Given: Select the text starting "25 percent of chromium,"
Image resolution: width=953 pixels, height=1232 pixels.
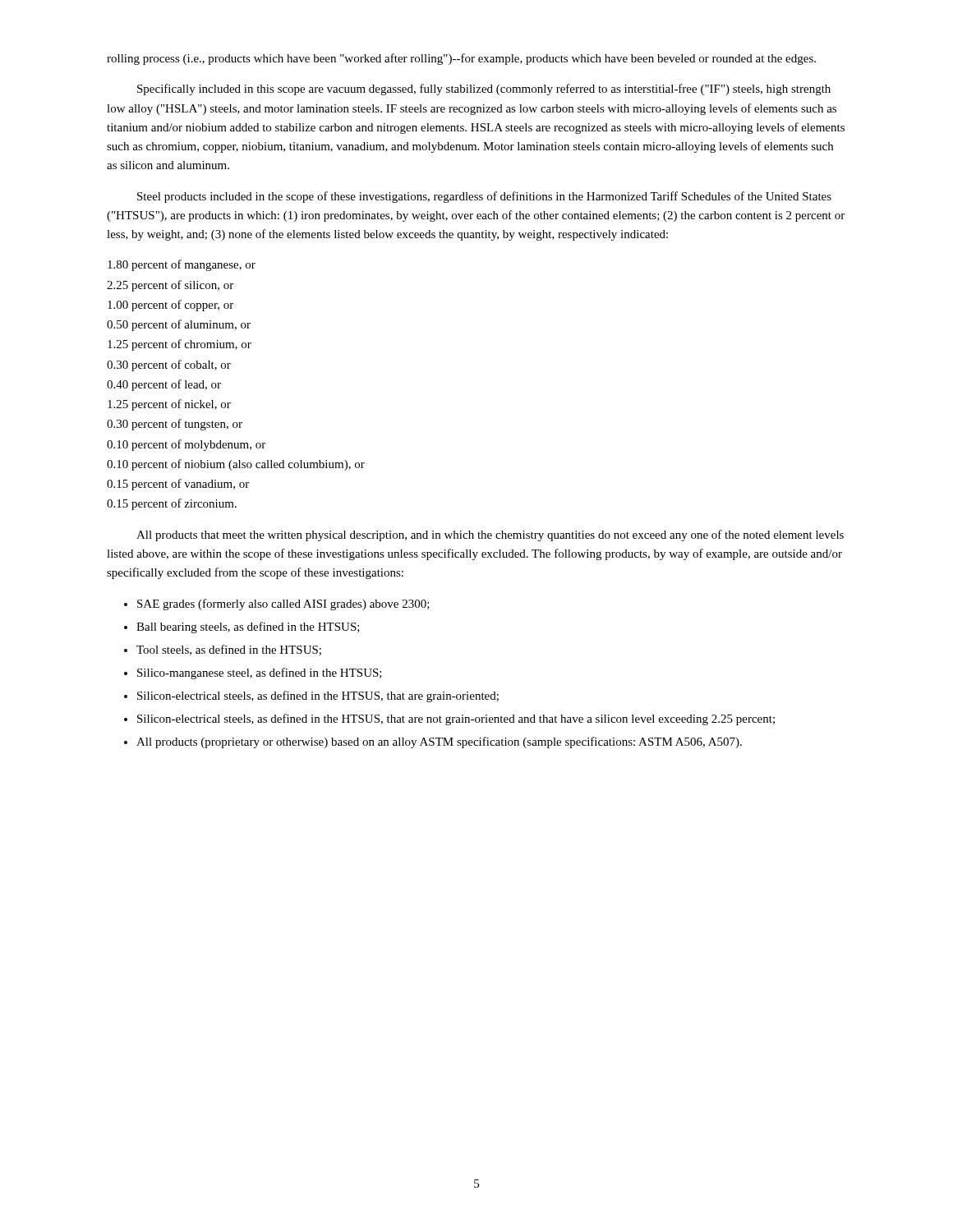Looking at the screenshot, I should coord(179,344).
